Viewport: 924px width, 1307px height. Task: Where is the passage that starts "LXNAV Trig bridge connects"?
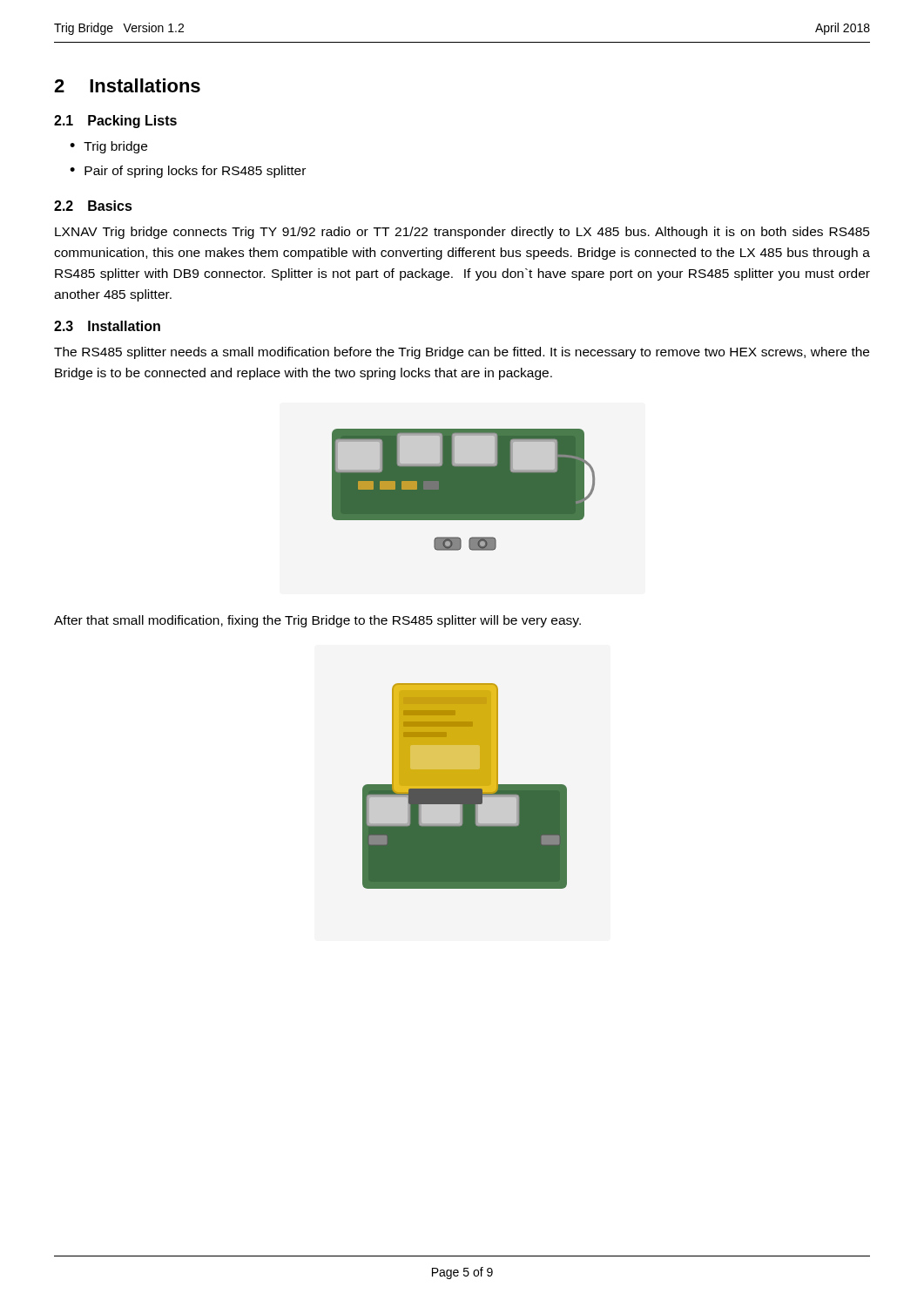point(462,263)
